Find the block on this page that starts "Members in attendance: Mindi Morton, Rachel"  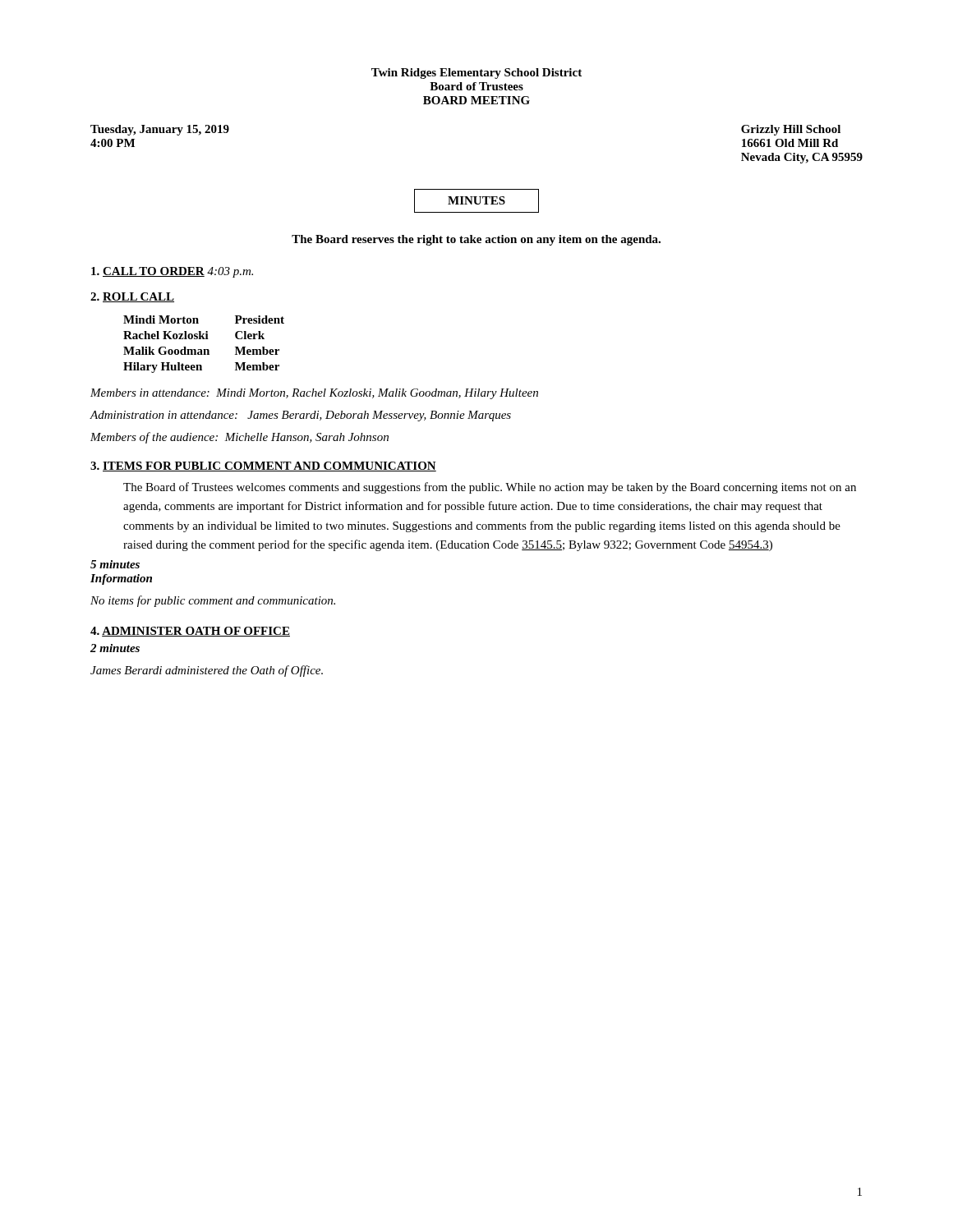point(315,393)
